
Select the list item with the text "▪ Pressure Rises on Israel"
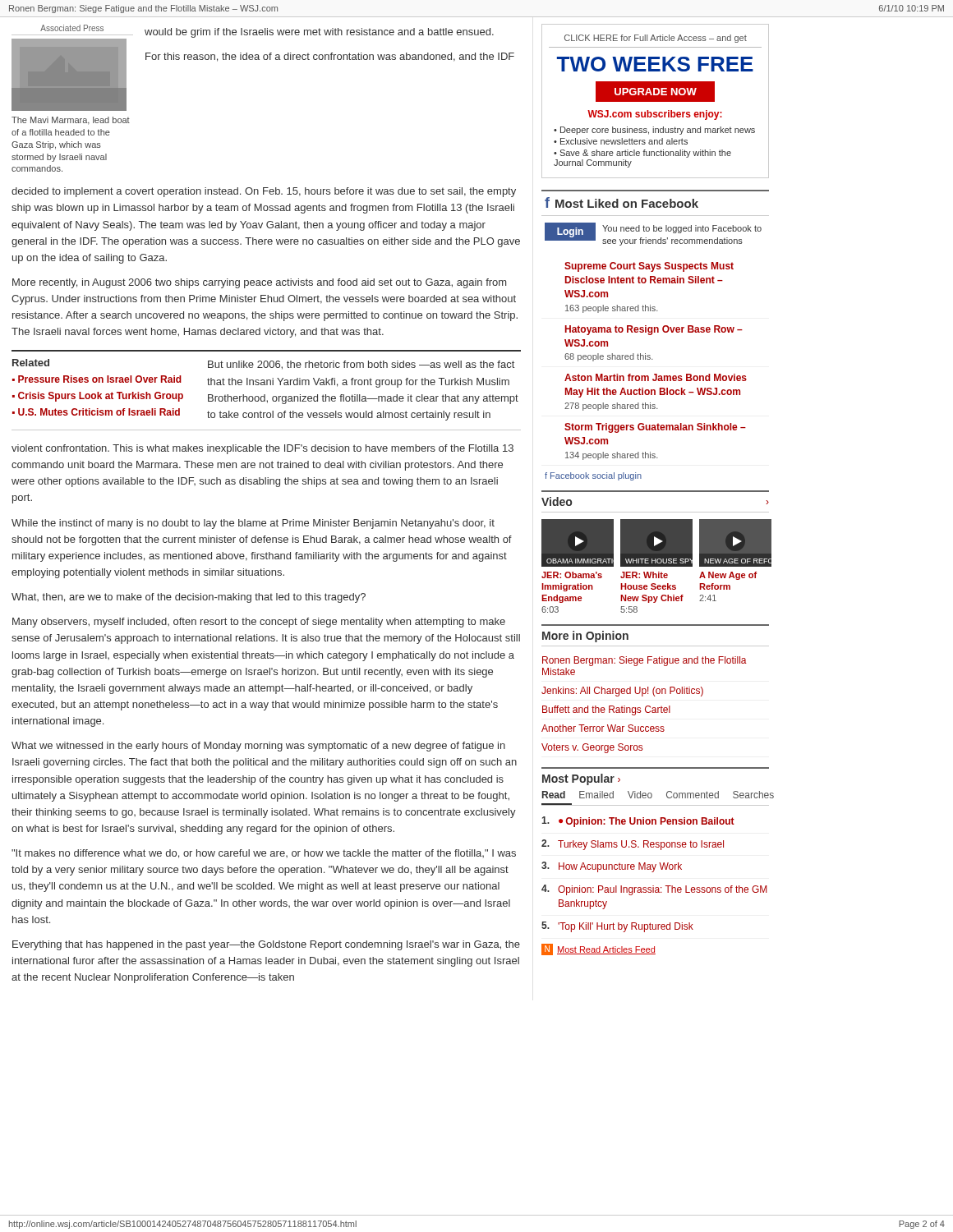pos(97,380)
